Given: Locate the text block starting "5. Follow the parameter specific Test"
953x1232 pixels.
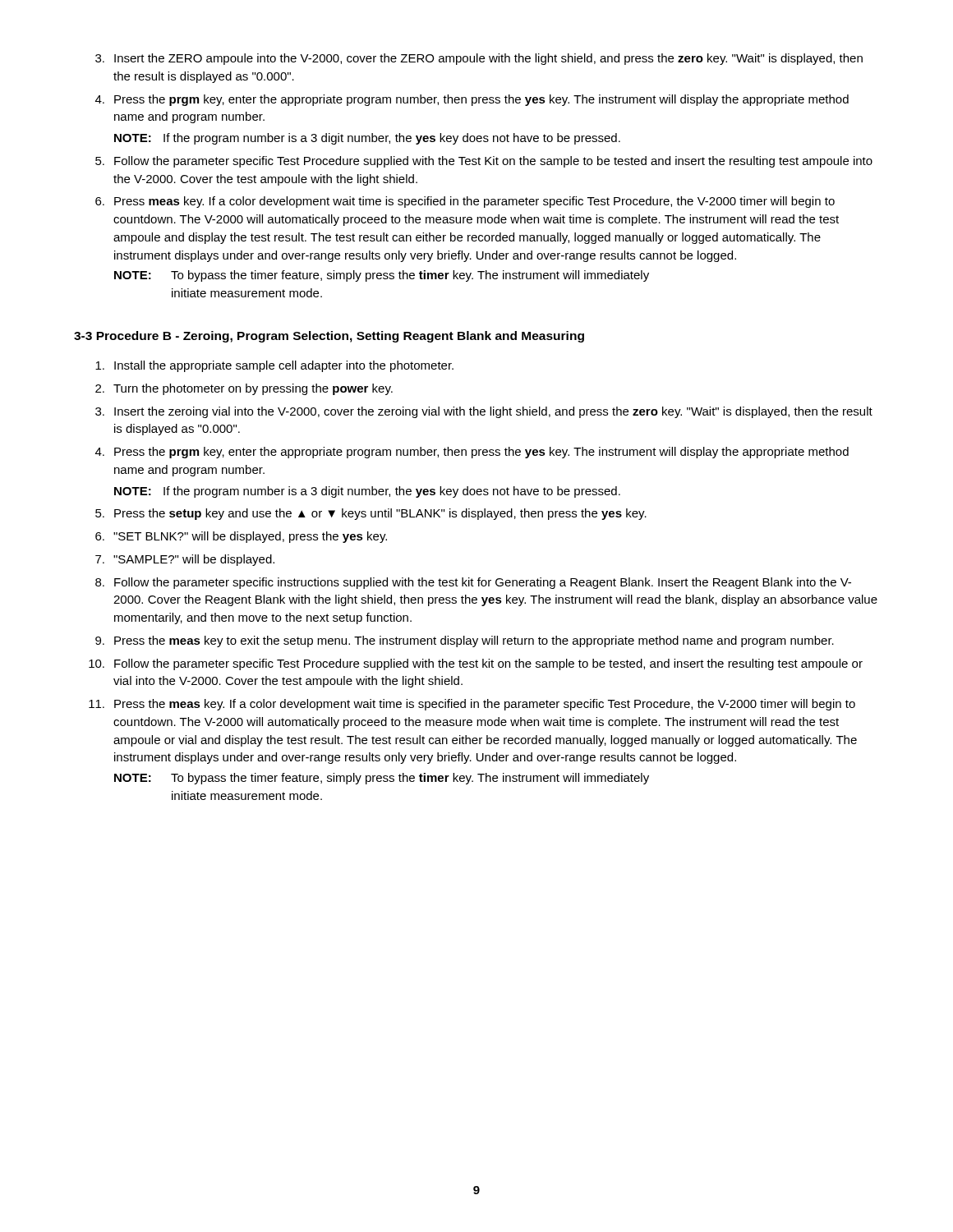Looking at the screenshot, I should tap(476, 170).
